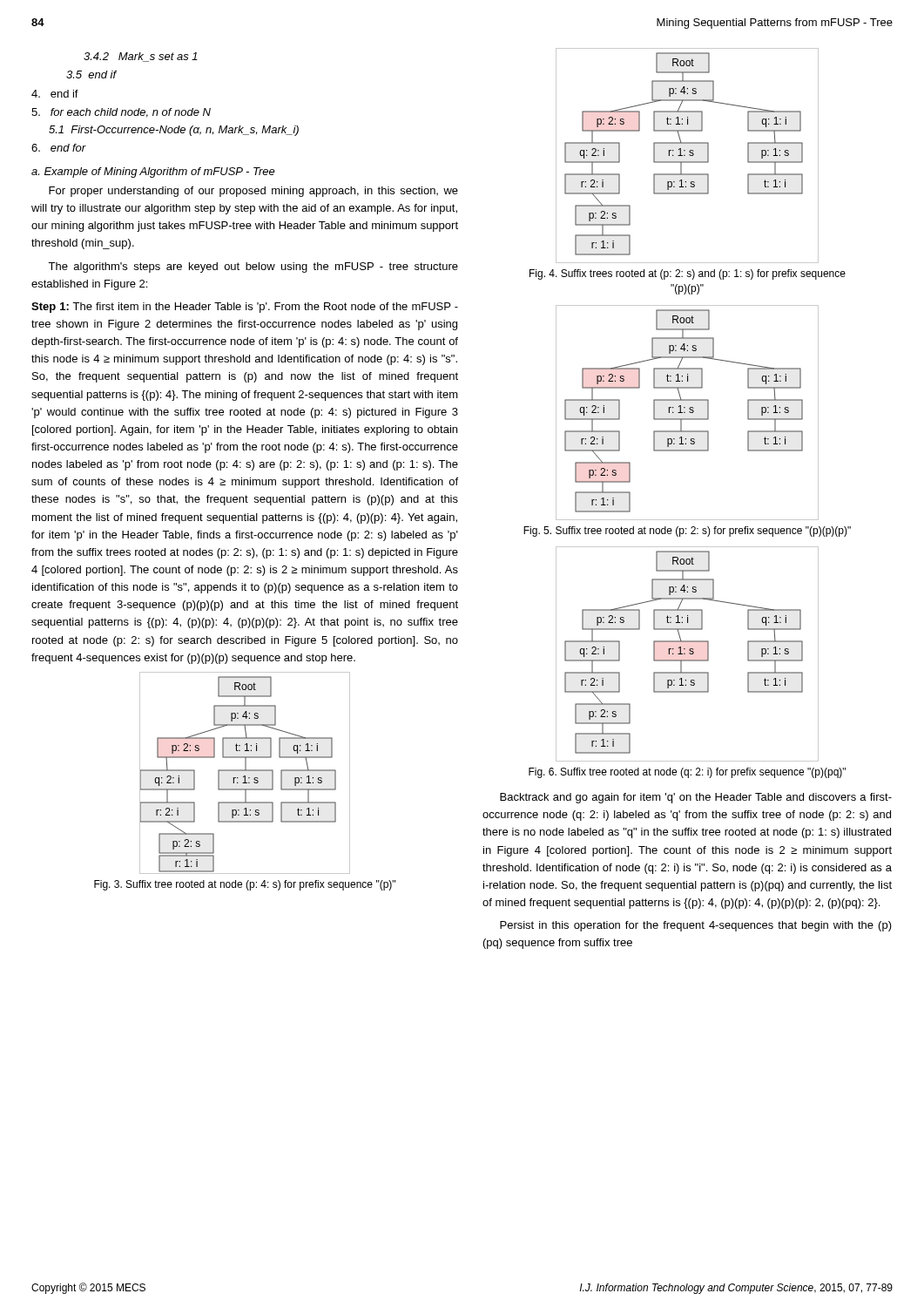Locate the list item containing "4. end if"
Image resolution: width=924 pixels, height=1307 pixels.
point(55,94)
